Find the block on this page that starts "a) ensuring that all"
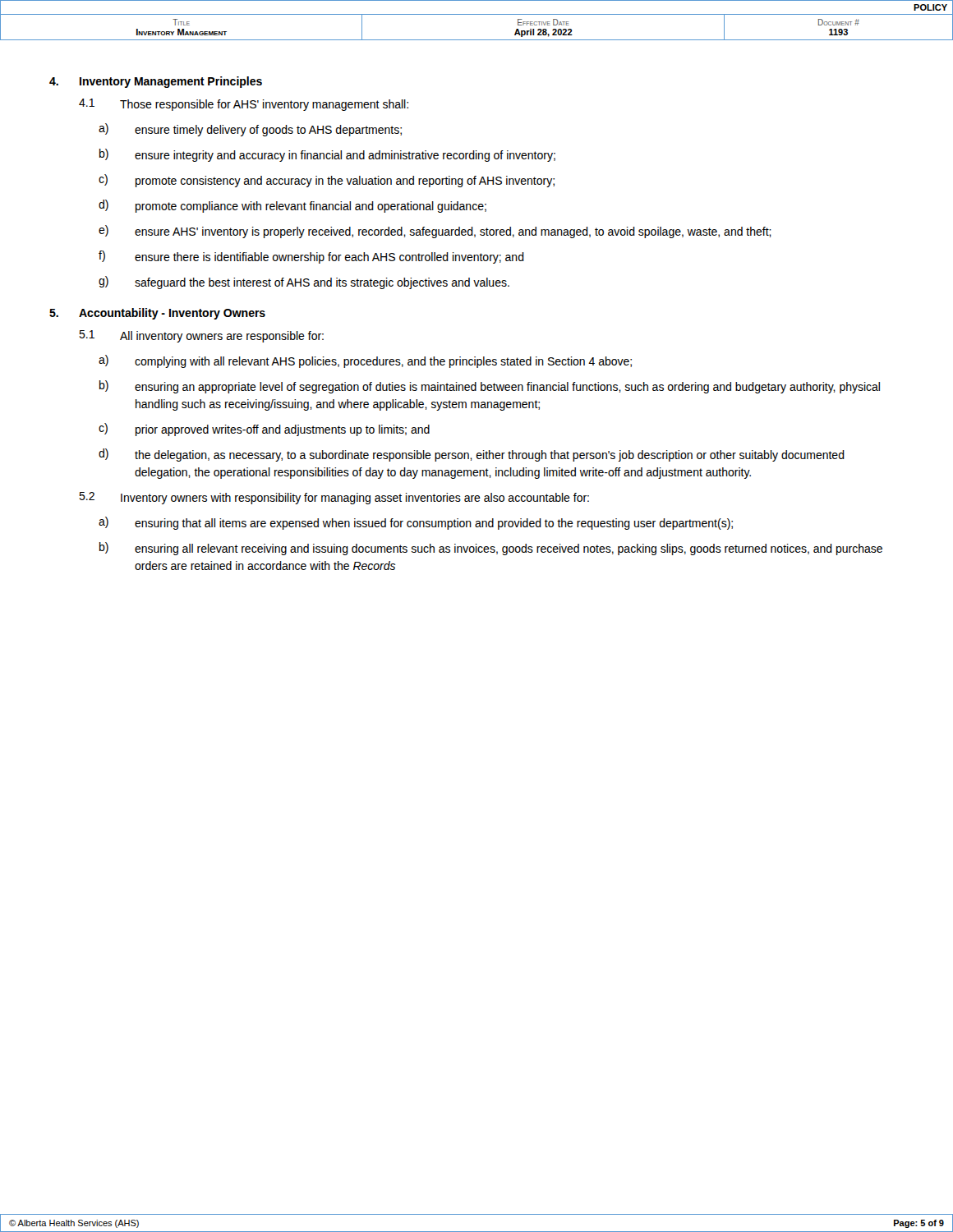This screenshot has height=1232, width=953. 501,524
